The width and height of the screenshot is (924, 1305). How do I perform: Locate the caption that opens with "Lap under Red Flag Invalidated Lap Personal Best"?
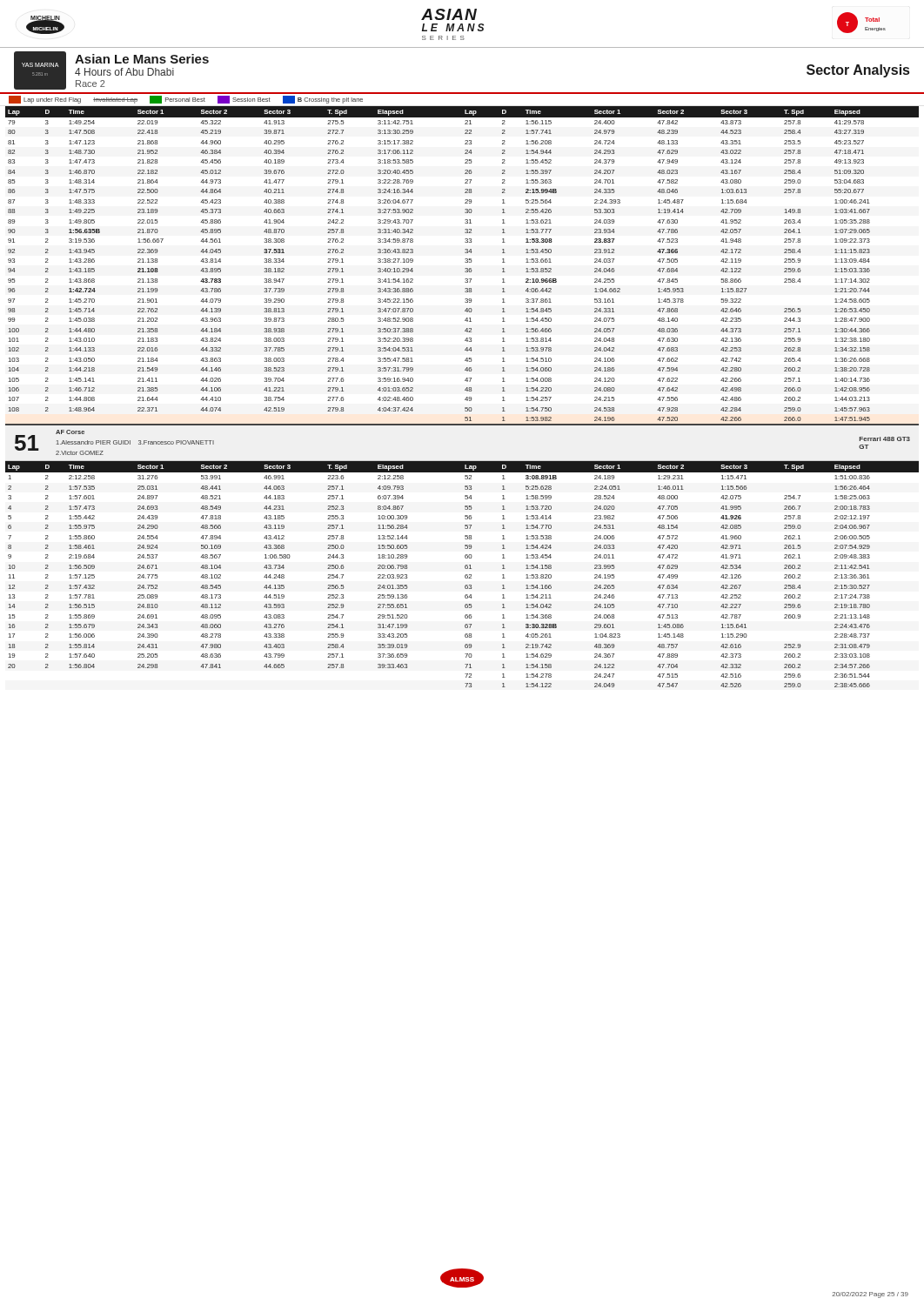click(186, 99)
